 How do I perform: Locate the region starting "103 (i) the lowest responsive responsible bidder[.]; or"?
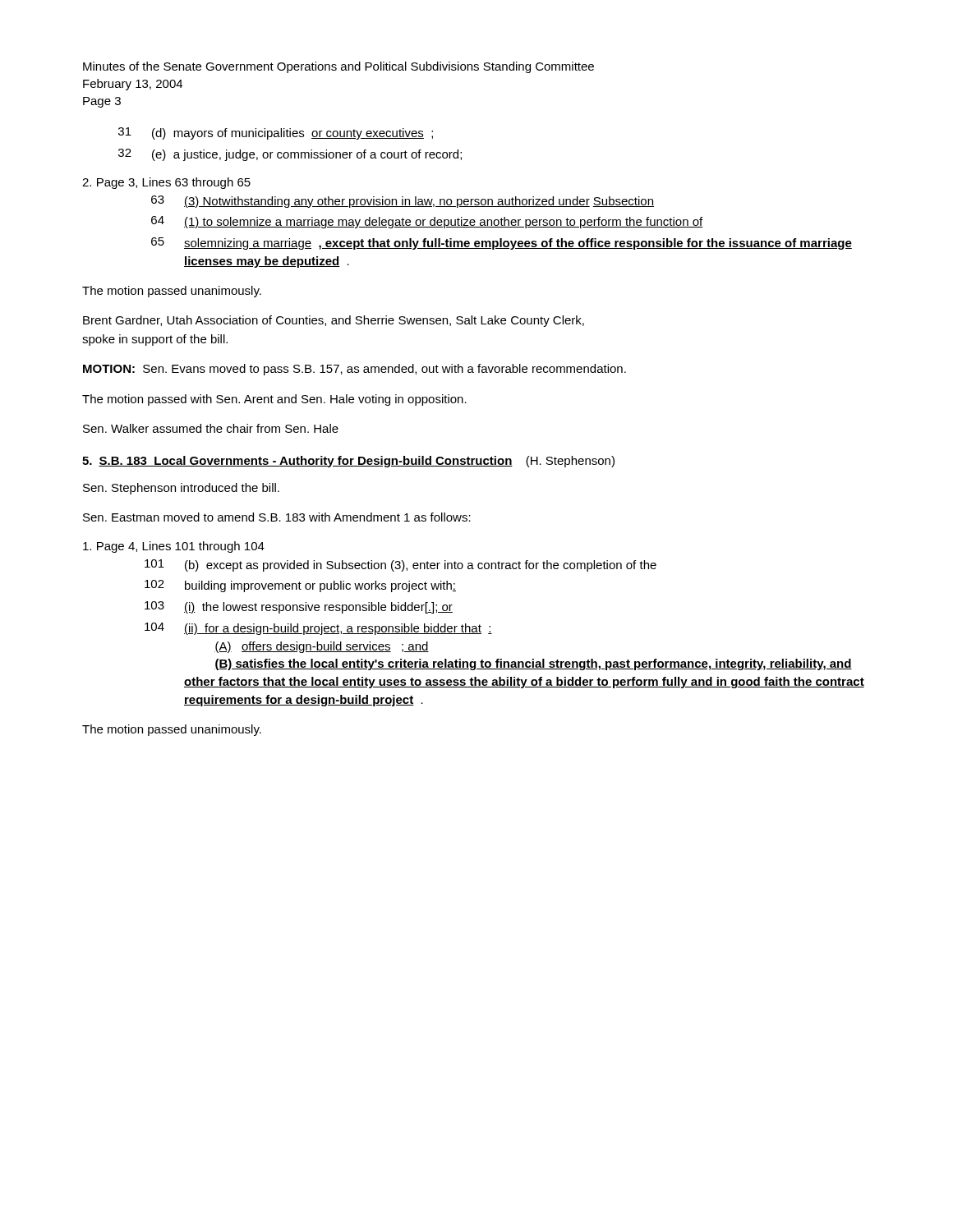299,607
